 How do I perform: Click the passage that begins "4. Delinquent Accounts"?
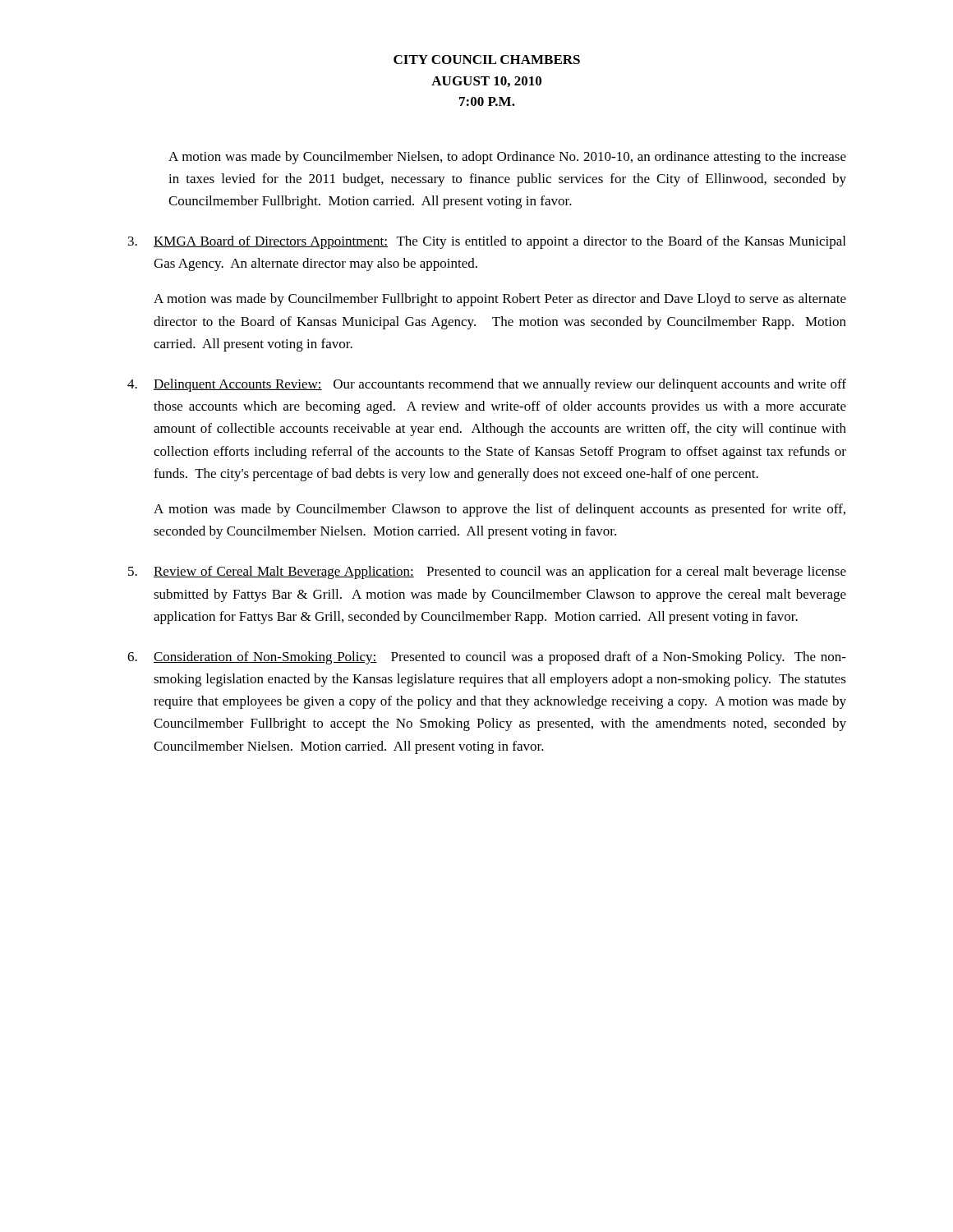tap(487, 458)
